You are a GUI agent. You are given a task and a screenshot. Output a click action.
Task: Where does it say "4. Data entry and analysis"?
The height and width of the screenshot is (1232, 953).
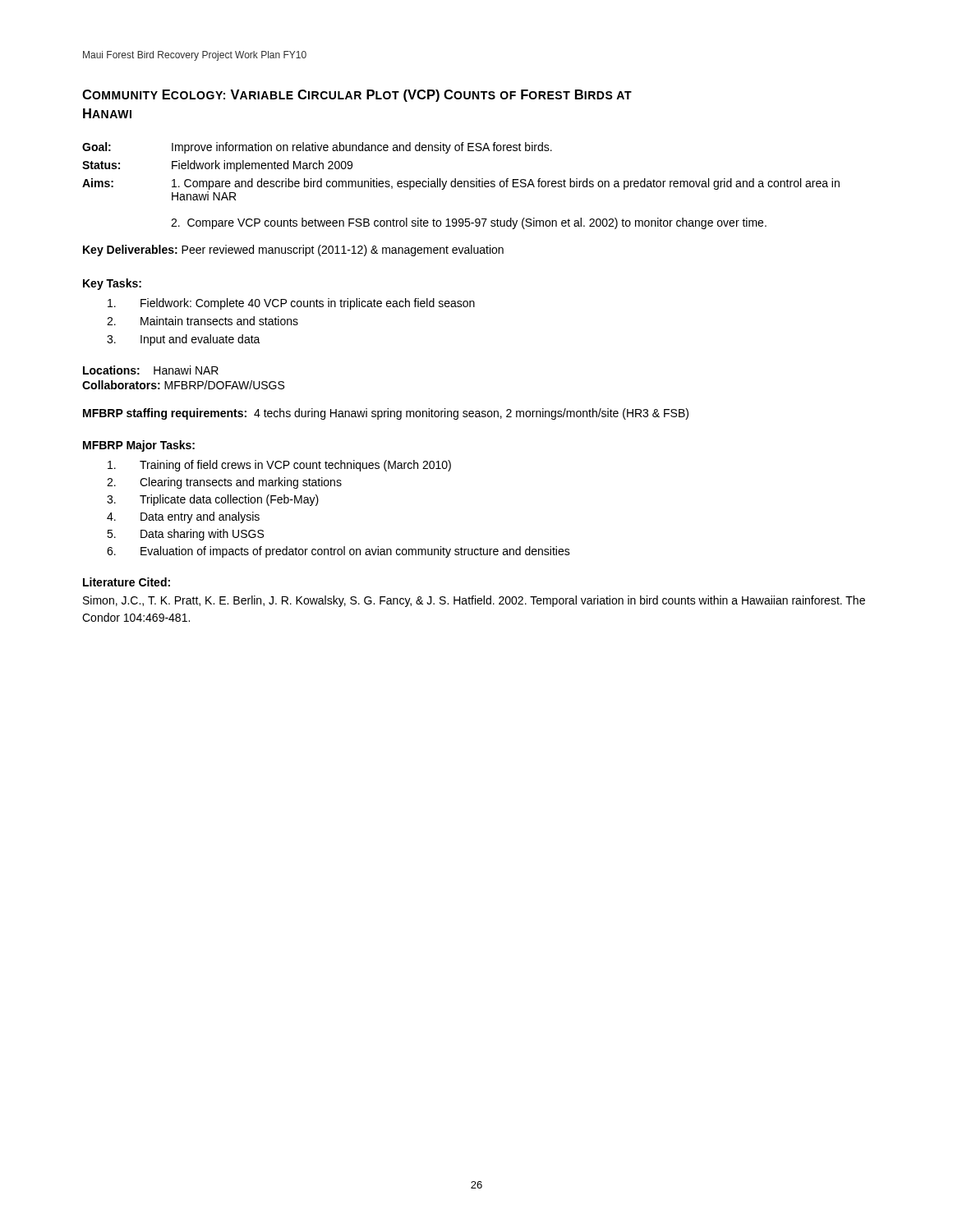[171, 517]
